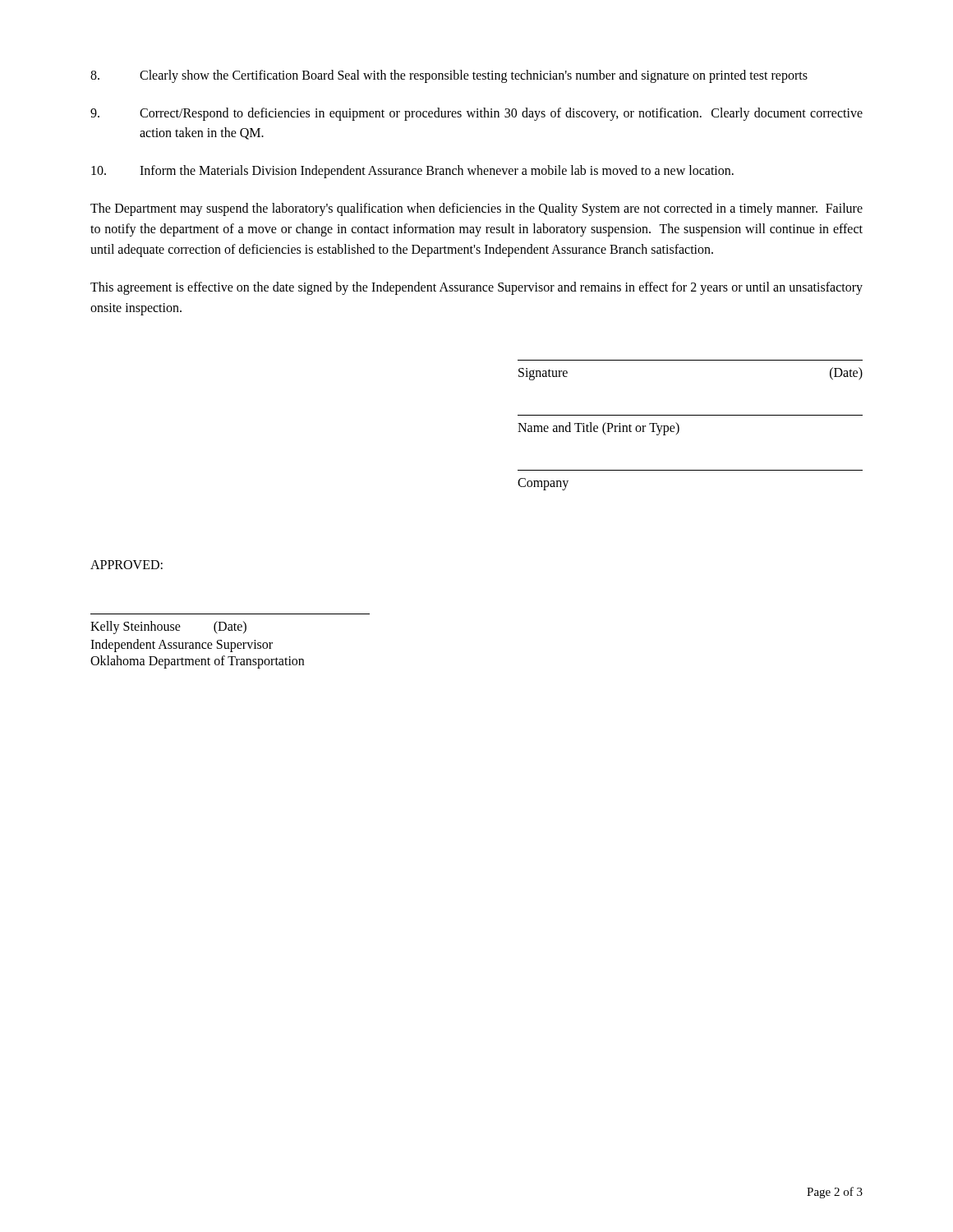Find the text block with the text "This agreement is effective on the date"
Screen dimensions: 1232x953
click(476, 298)
